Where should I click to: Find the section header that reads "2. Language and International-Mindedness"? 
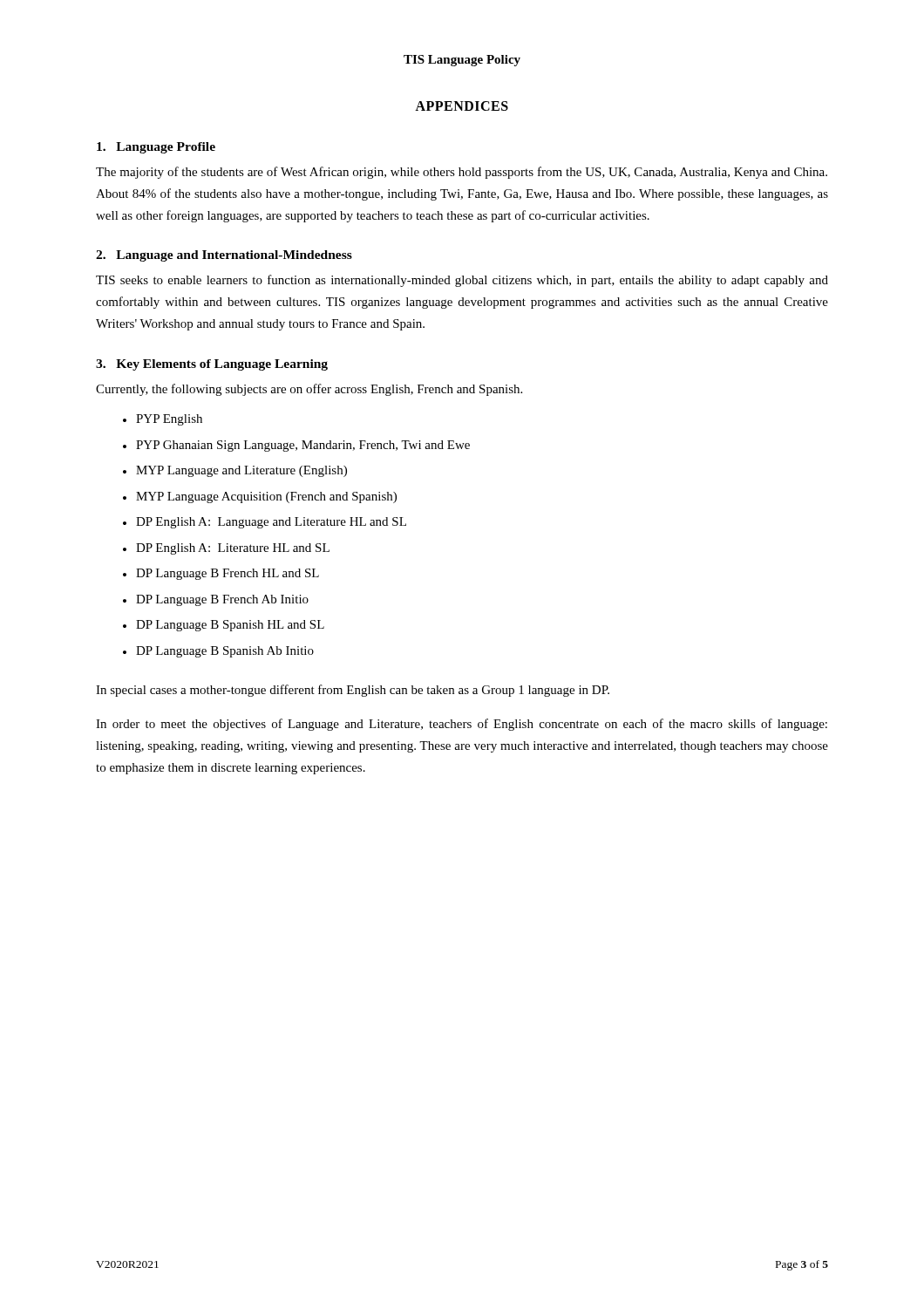pos(224,254)
